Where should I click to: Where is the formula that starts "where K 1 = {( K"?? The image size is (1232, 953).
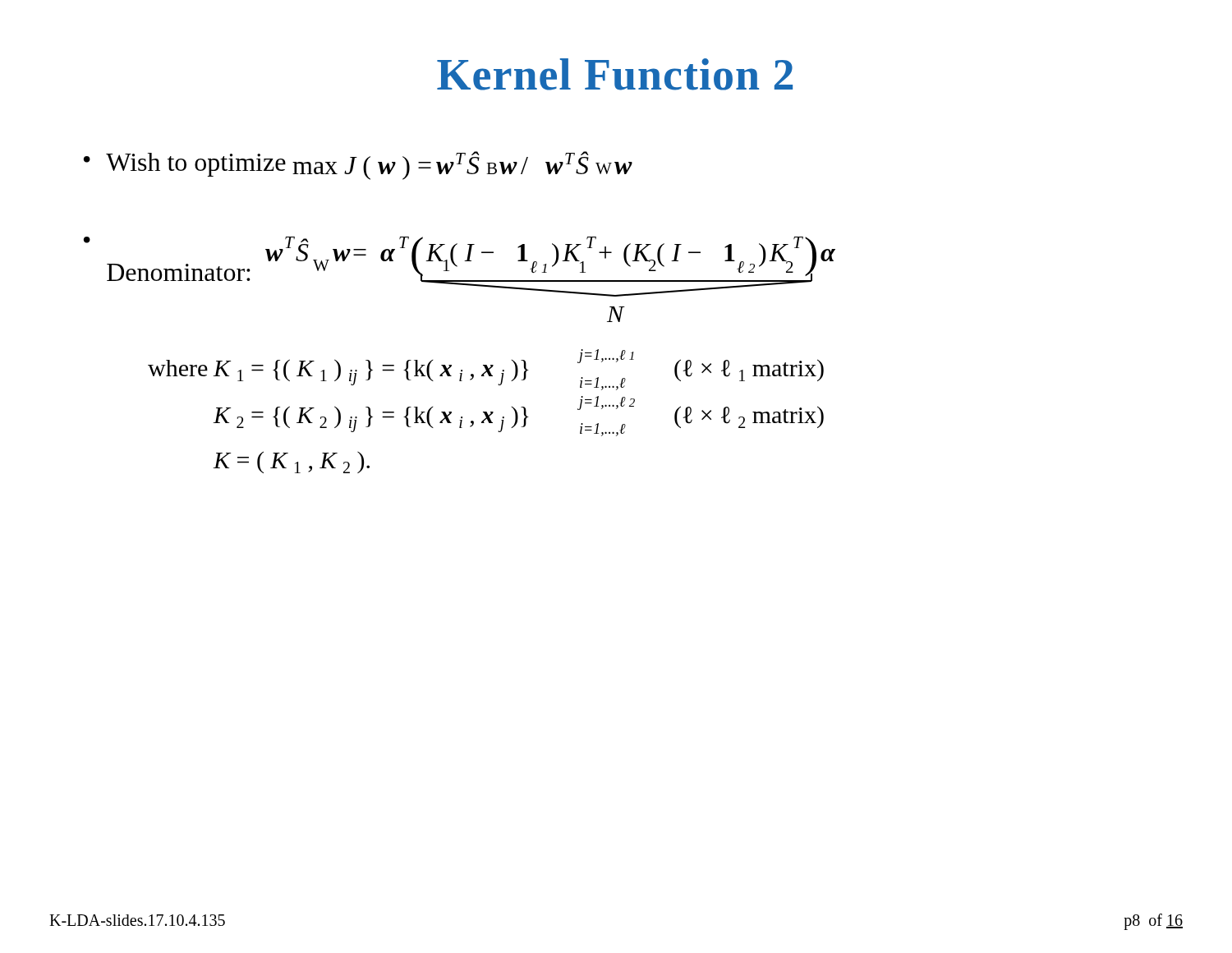point(600,411)
